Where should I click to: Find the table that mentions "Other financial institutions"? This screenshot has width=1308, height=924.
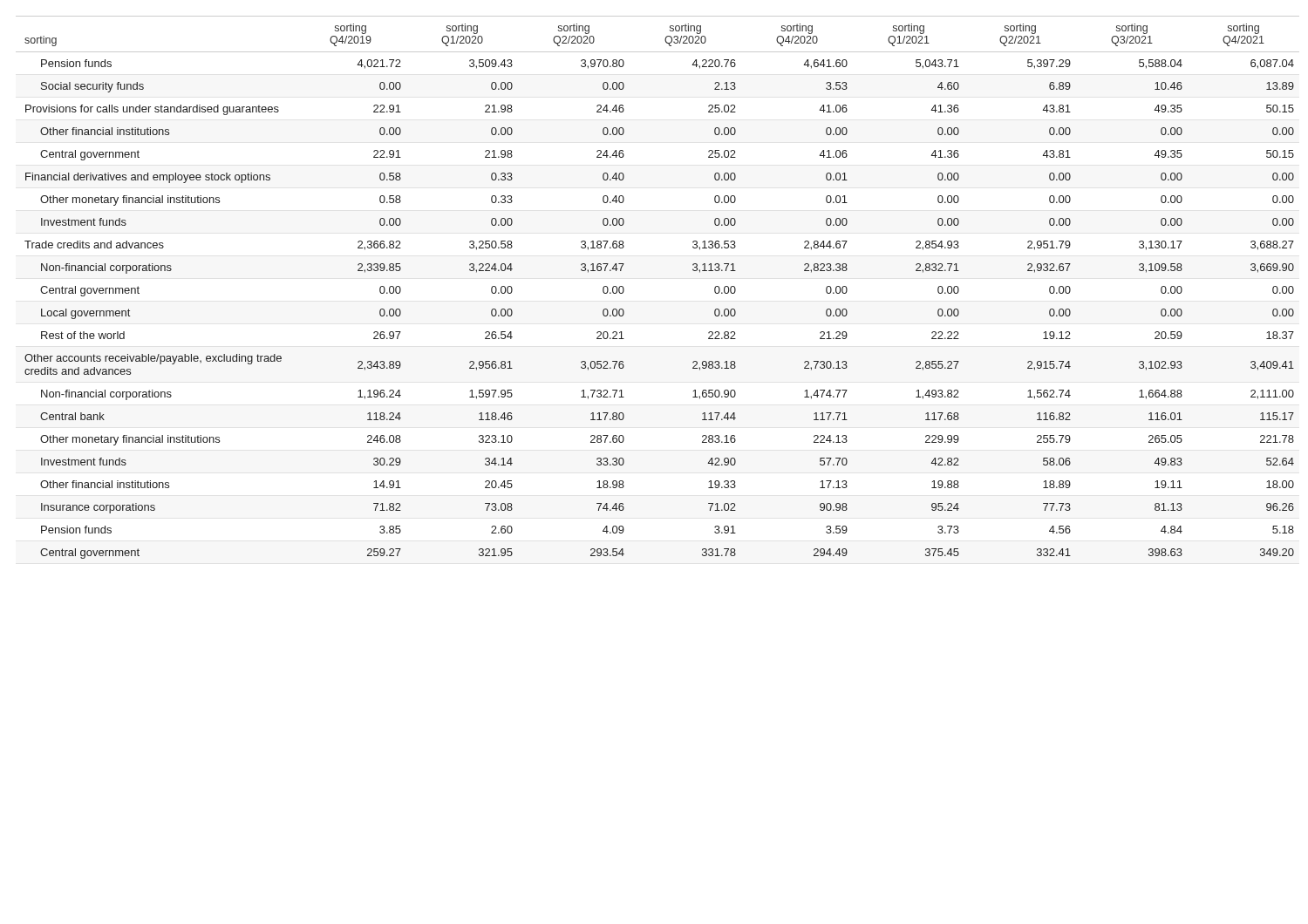click(654, 290)
